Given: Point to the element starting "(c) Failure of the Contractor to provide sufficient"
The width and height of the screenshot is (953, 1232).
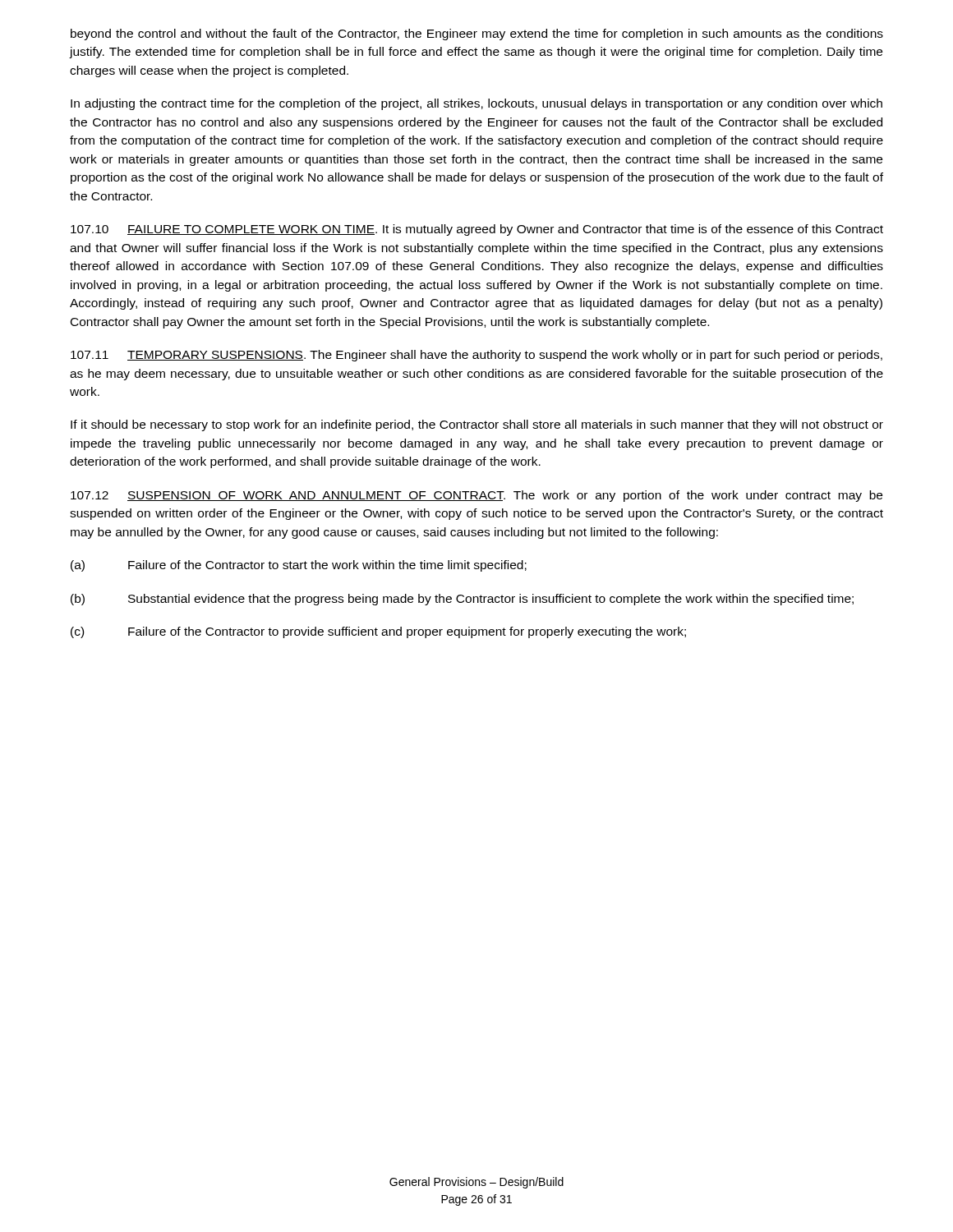Looking at the screenshot, I should click(x=476, y=632).
